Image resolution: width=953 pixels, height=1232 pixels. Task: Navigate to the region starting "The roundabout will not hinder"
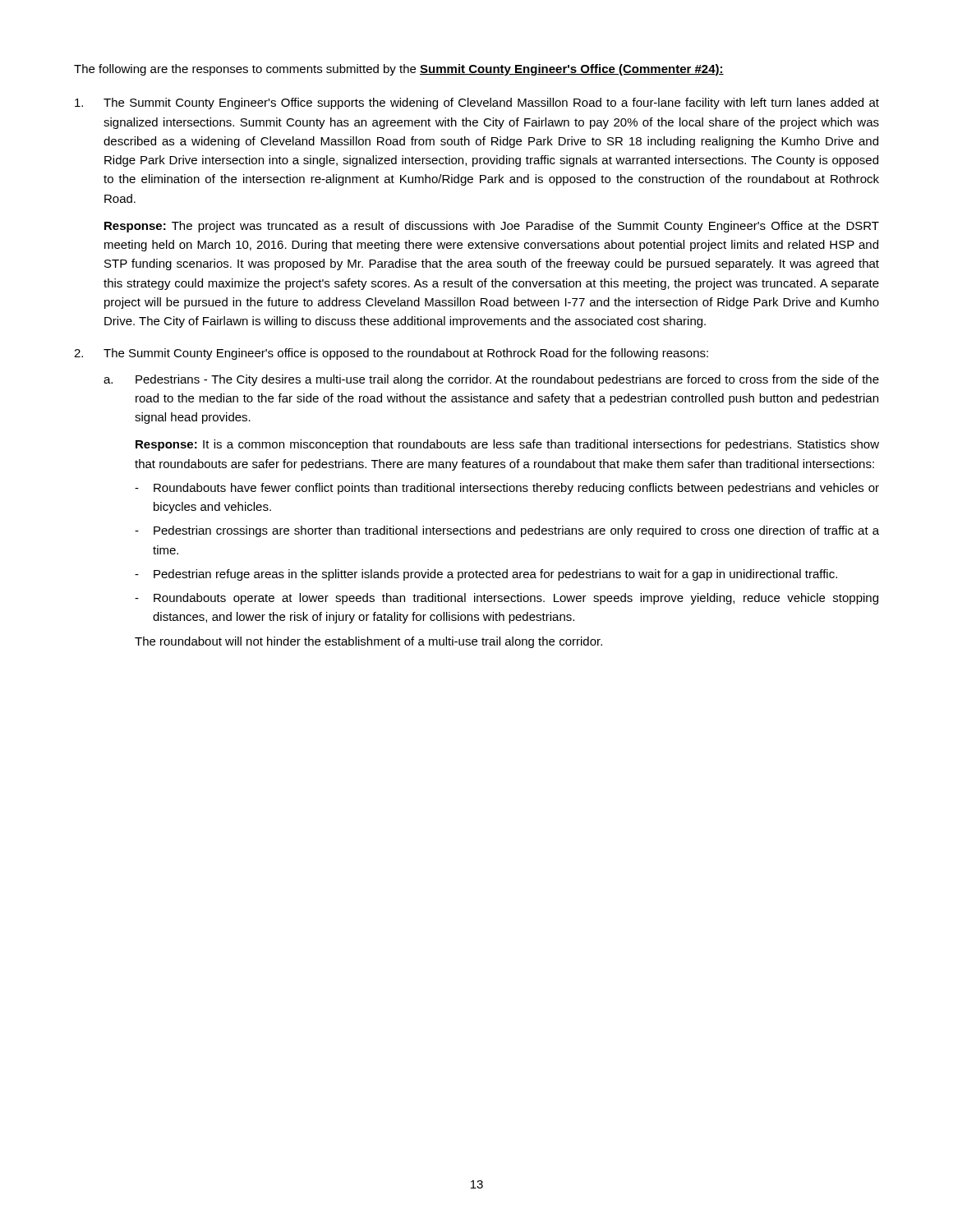point(369,641)
